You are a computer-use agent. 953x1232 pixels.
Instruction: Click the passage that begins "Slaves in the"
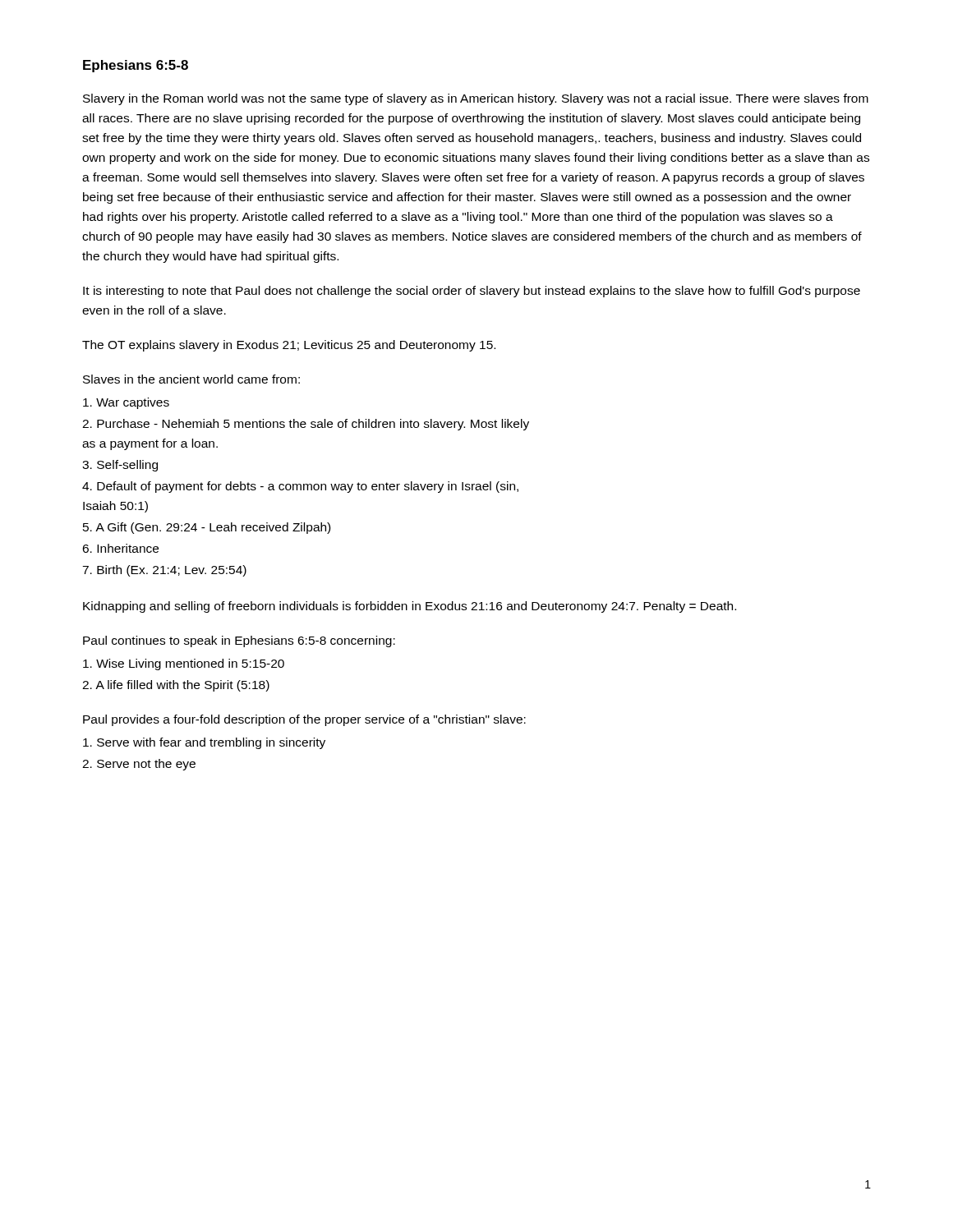pos(192,379)
